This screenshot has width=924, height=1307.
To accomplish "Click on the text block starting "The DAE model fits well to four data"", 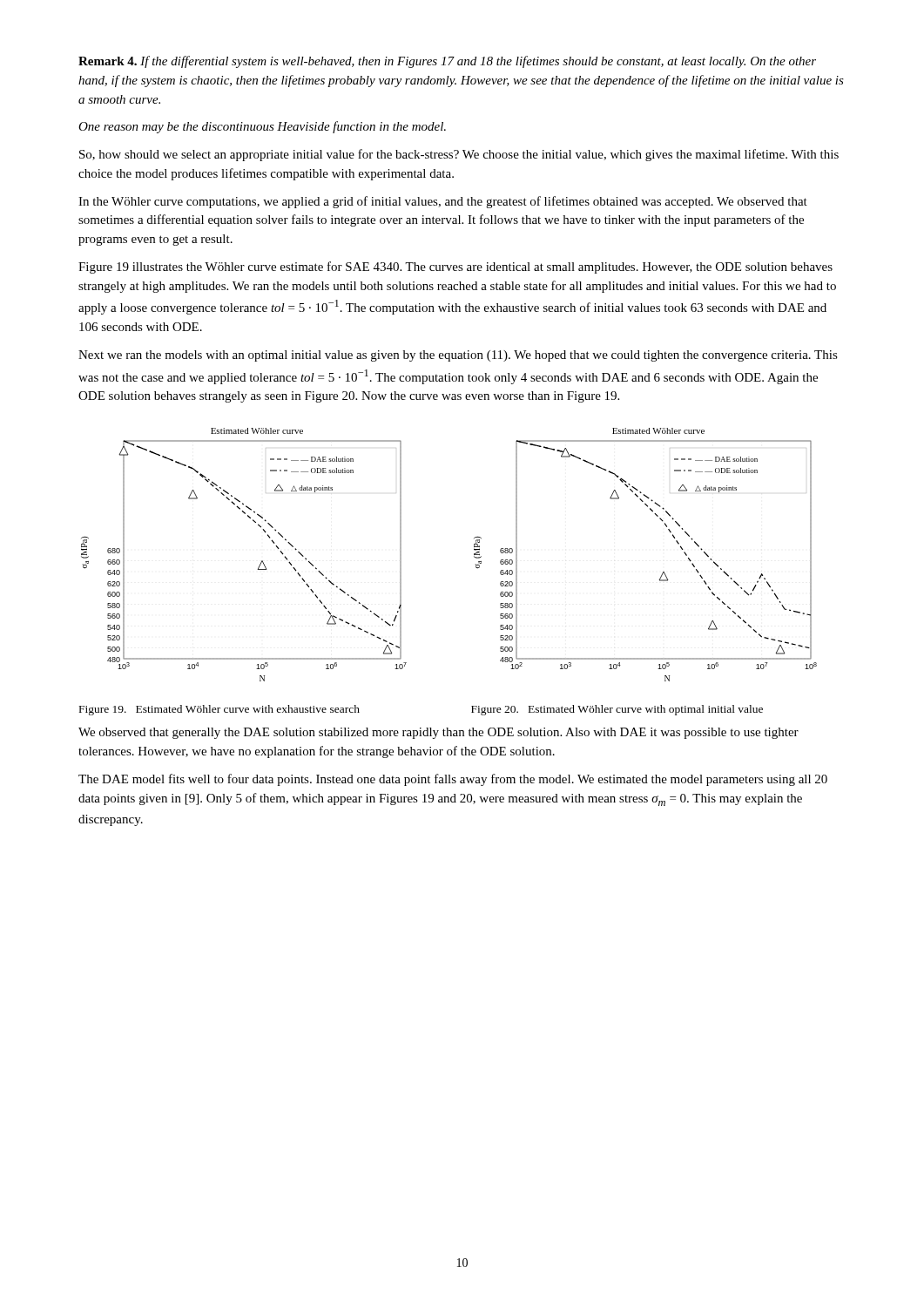I will 453,799.
